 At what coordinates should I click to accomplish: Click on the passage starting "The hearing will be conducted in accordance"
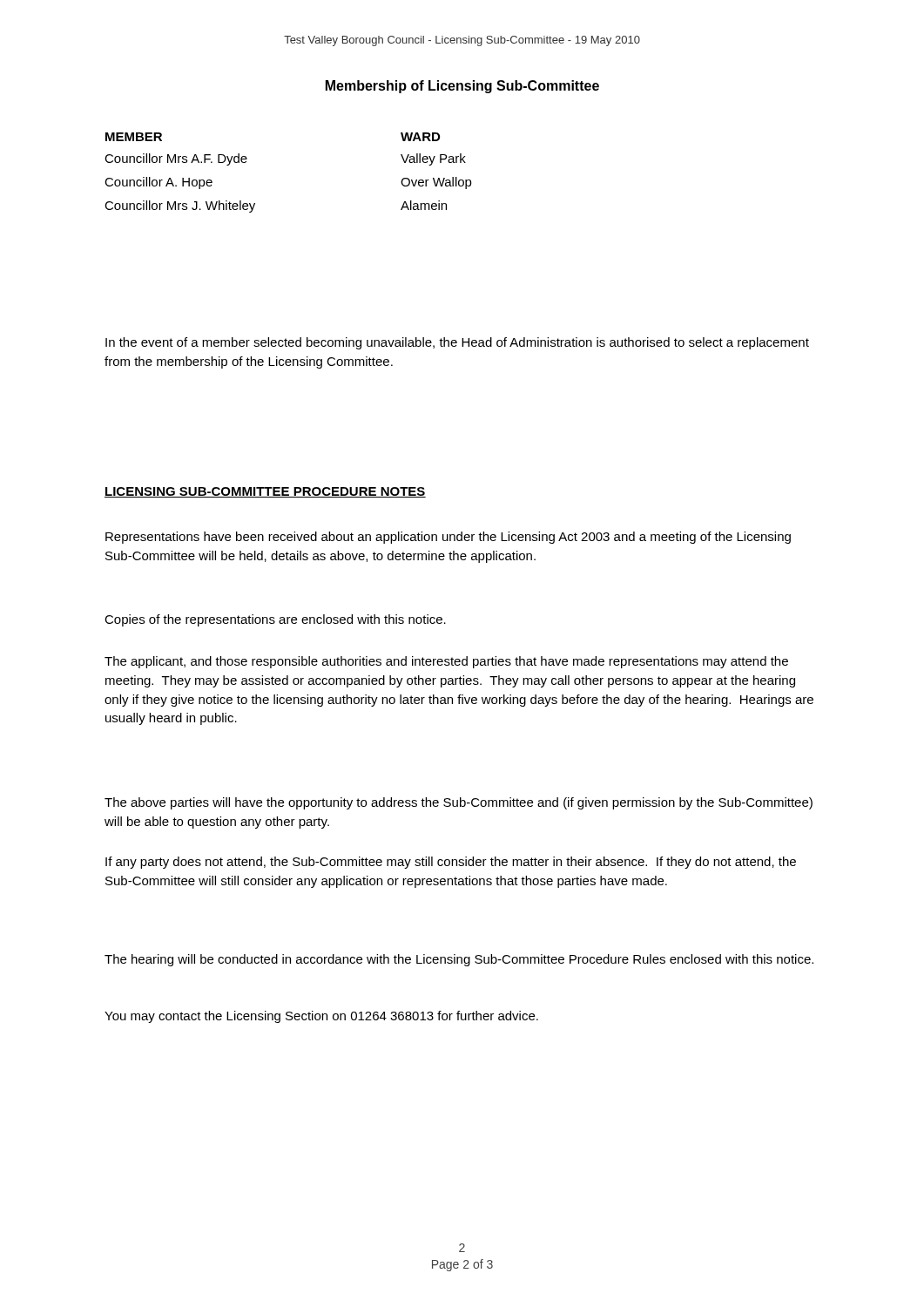point(460,959)
